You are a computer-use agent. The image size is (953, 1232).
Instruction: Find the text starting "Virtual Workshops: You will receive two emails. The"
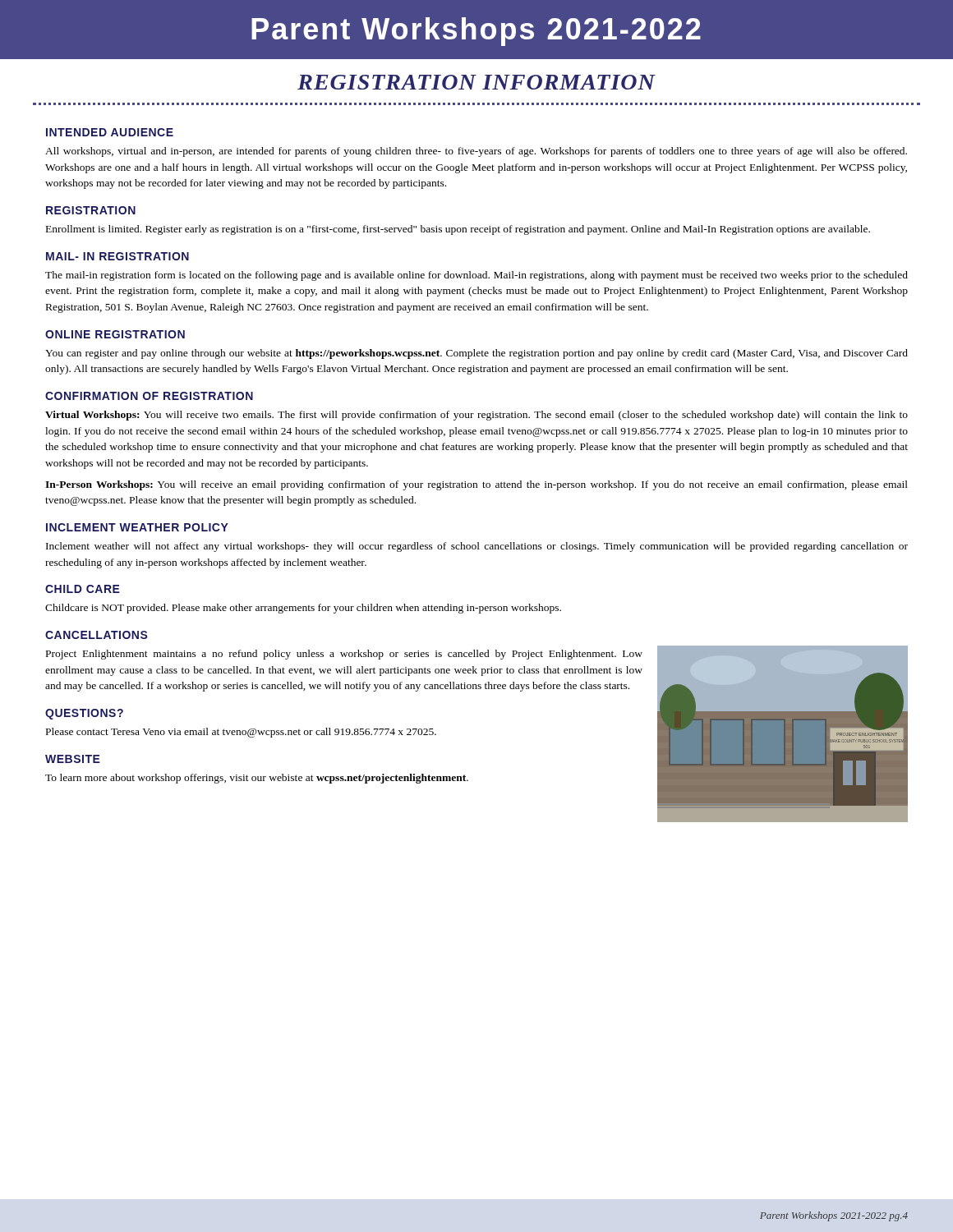pyautogui.click(x=476, y=439)
